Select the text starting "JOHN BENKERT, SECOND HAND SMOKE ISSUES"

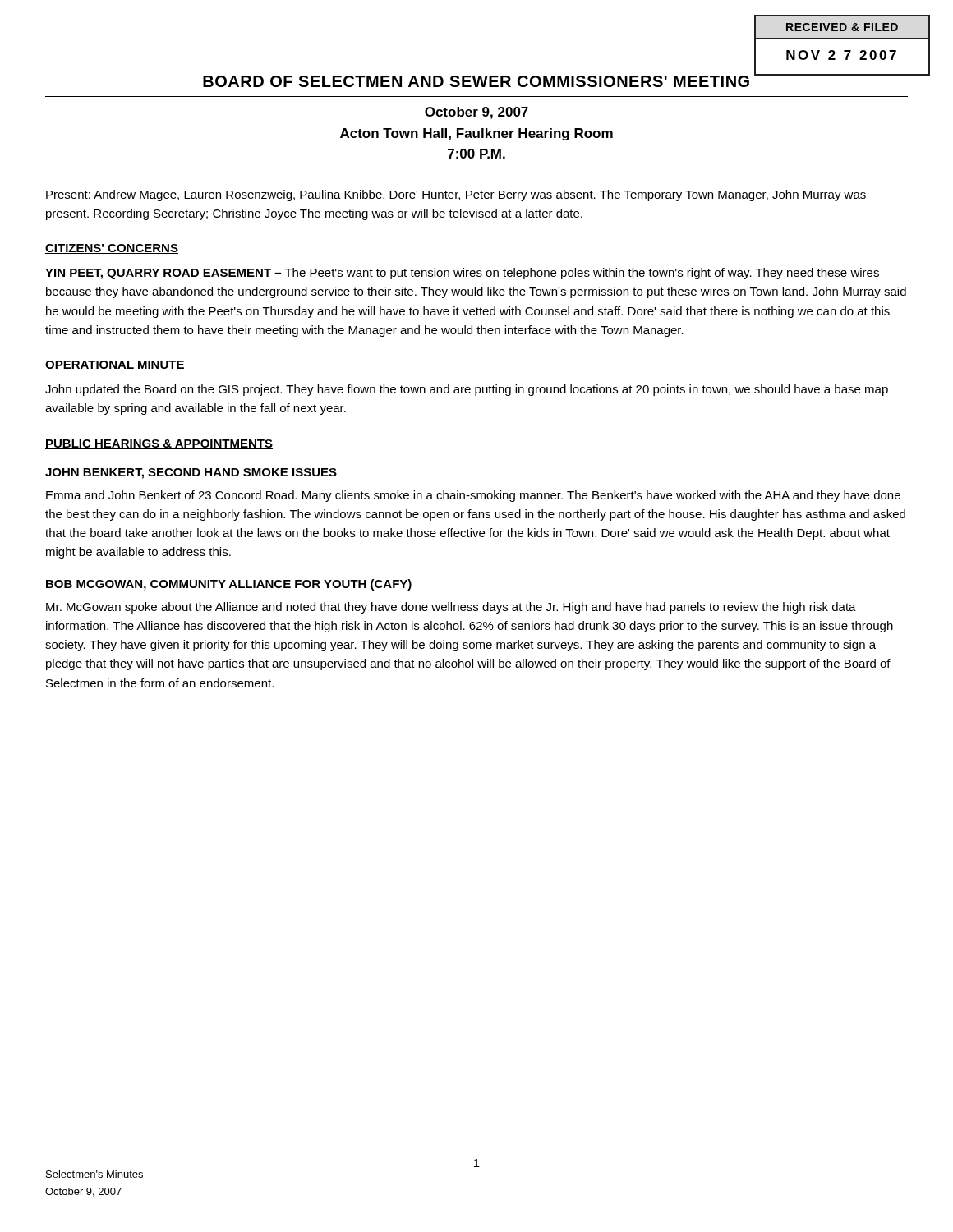click(x=191, y=471)
